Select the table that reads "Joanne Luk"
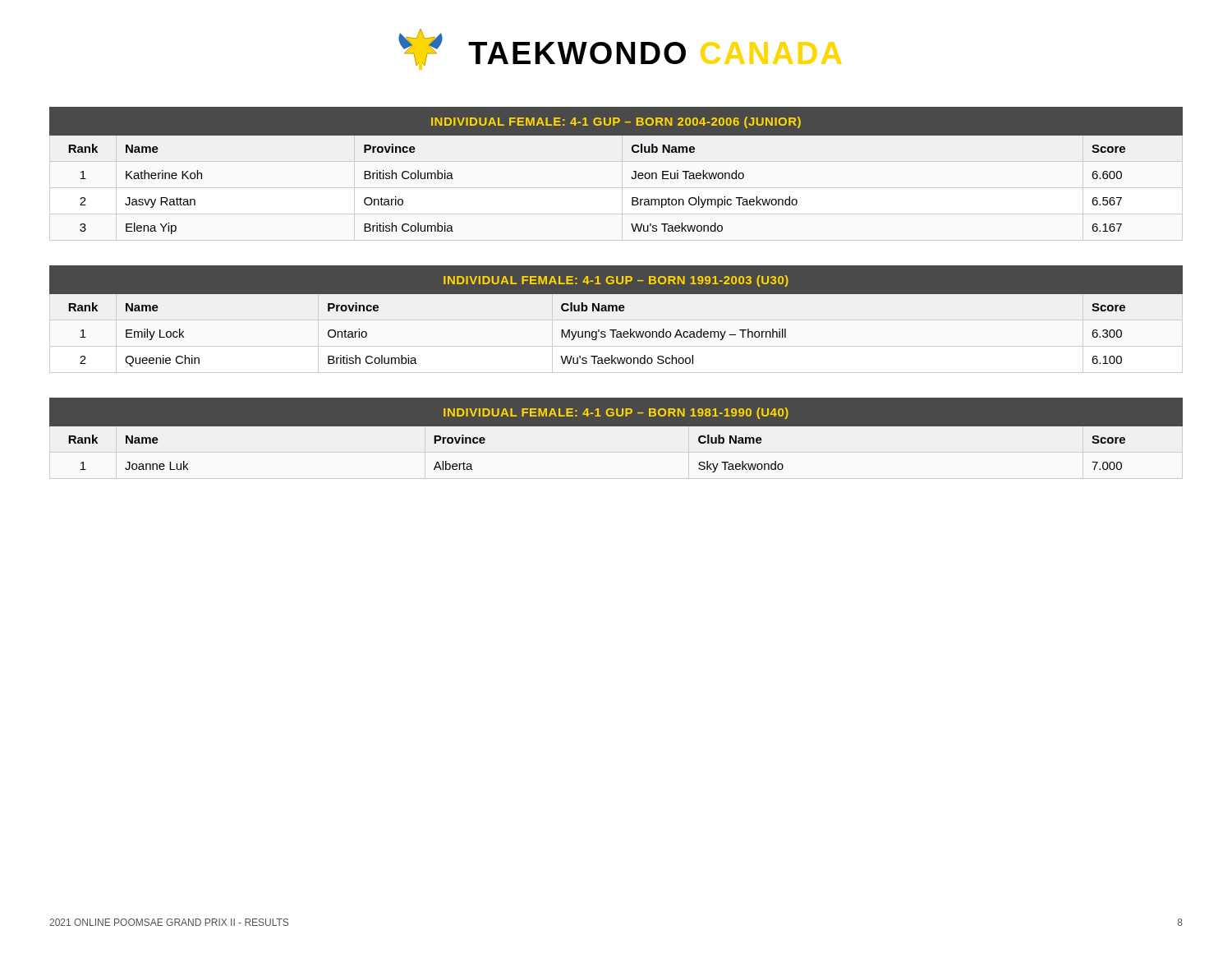This screenshot has height=953, width=1232. [616, 438]
